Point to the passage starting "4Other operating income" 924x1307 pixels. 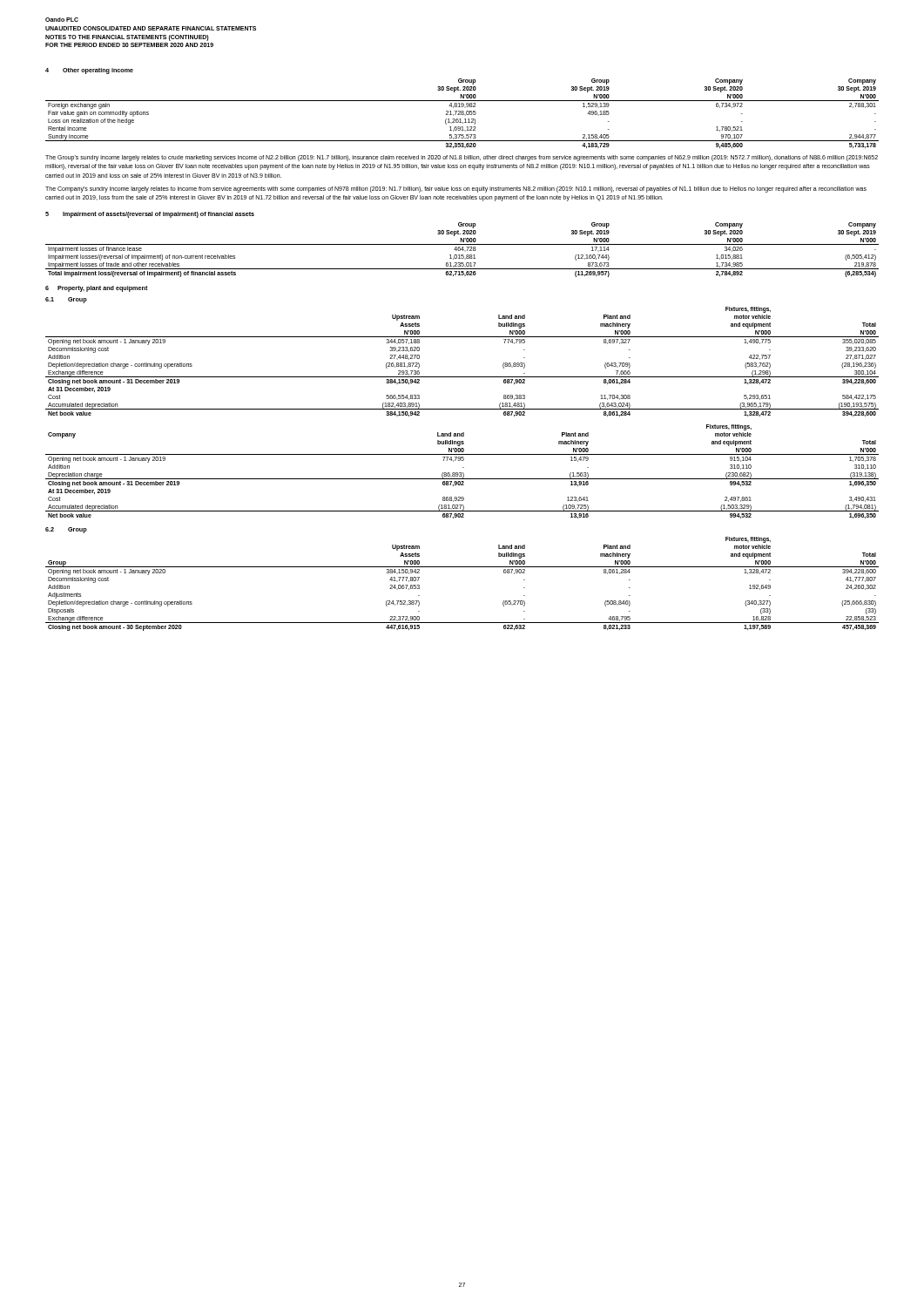tap(89, 70)
